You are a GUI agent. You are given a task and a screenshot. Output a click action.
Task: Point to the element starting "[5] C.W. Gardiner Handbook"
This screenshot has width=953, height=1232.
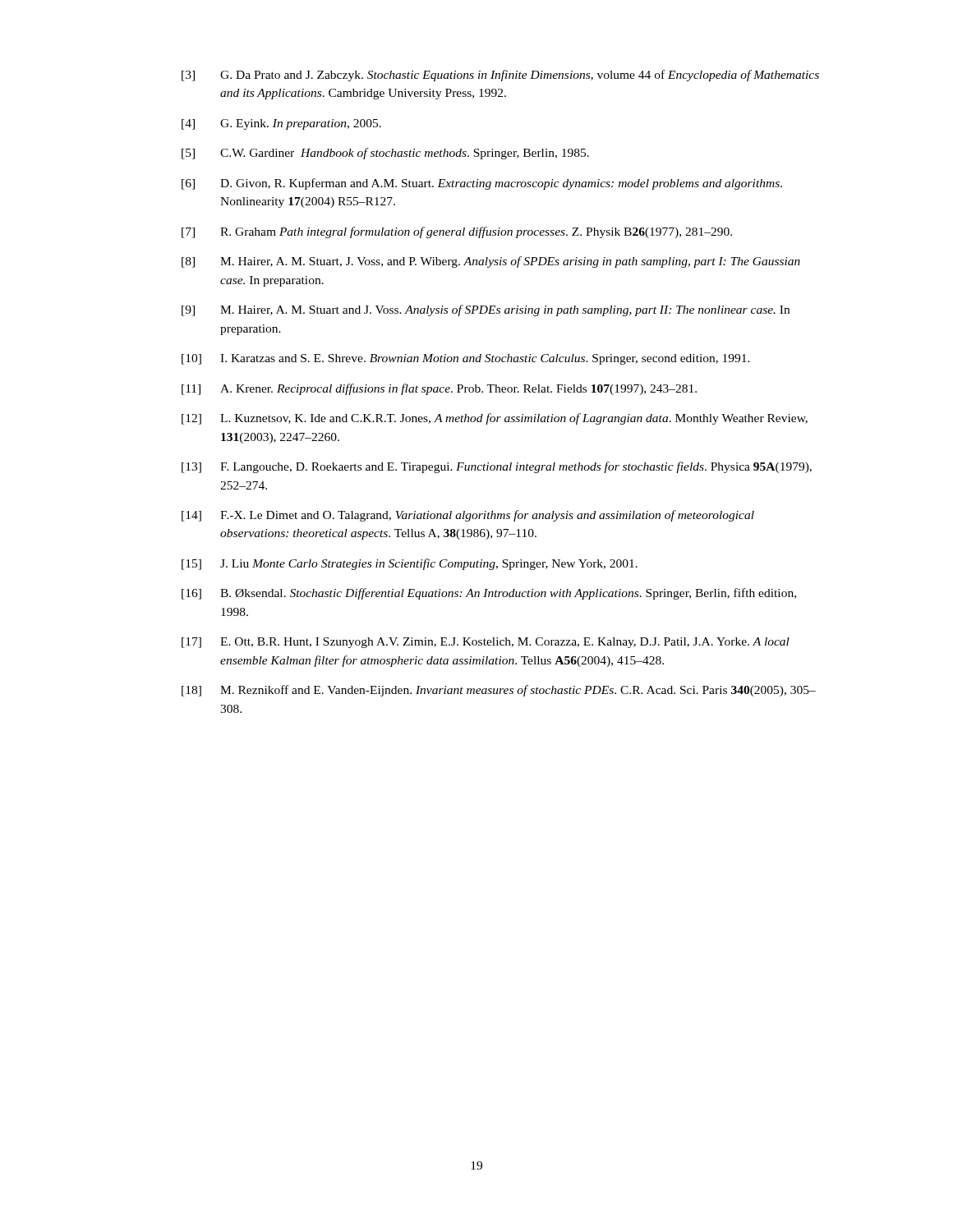point(501,153)
